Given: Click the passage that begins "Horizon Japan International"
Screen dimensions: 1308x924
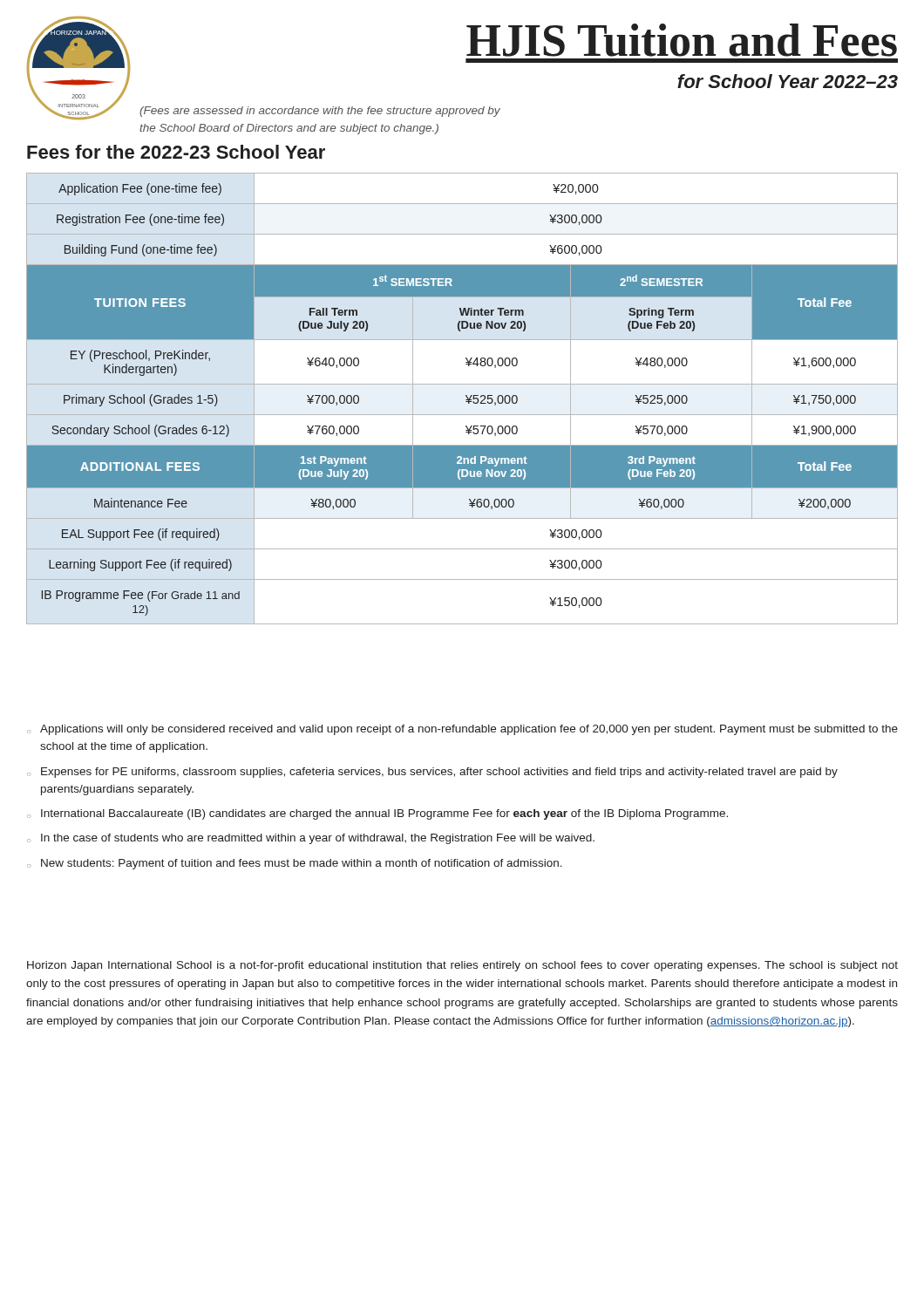Looking at the screenshot, I should 462,993.
